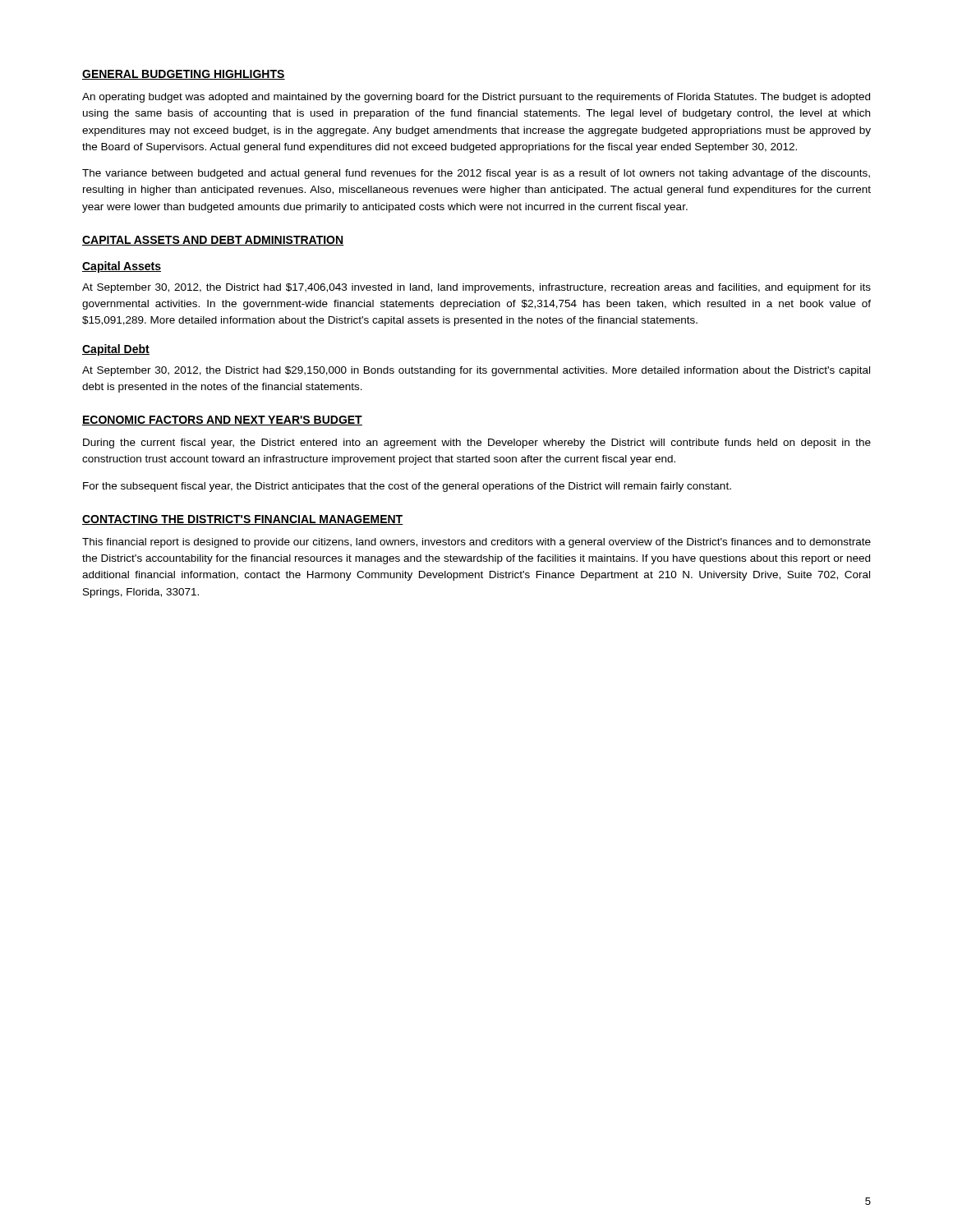Find the block starting "During the current fiscal year, the"
Image resolution: width=953 pixels, height=1232 pixels.
click(476, 451)
